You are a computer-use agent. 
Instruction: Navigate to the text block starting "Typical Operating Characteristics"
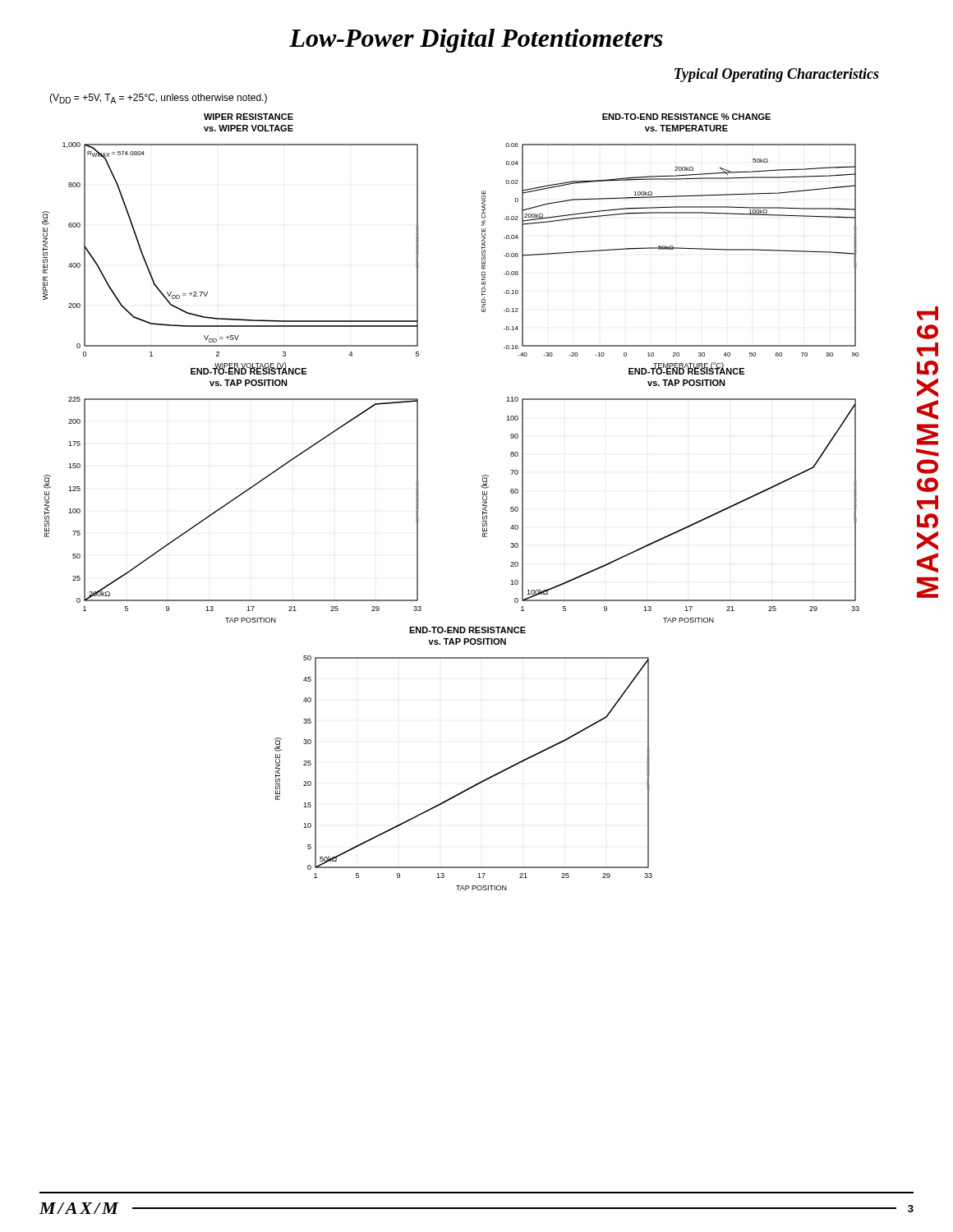776,74
